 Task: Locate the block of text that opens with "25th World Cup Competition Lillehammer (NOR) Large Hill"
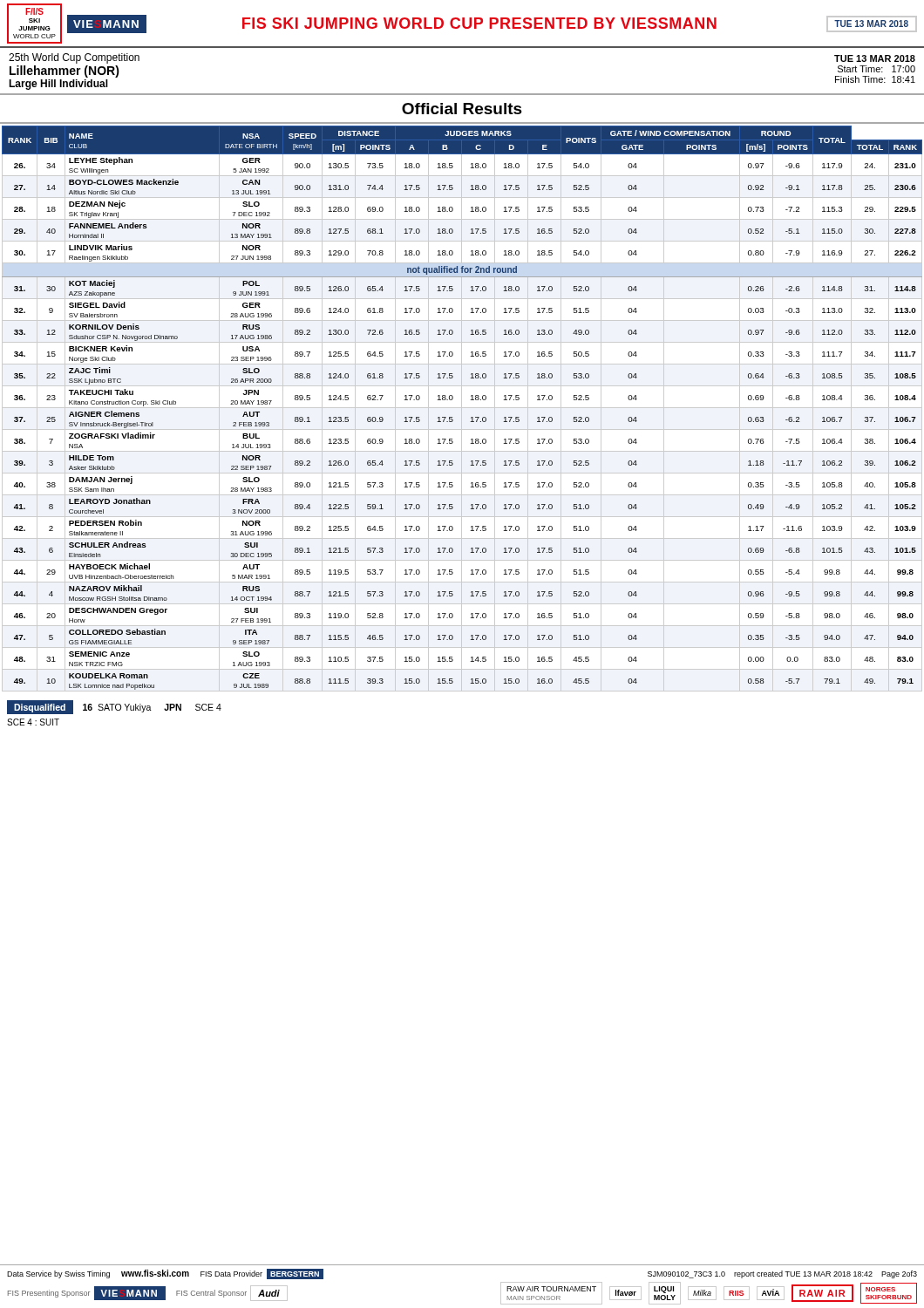(71, 58)
